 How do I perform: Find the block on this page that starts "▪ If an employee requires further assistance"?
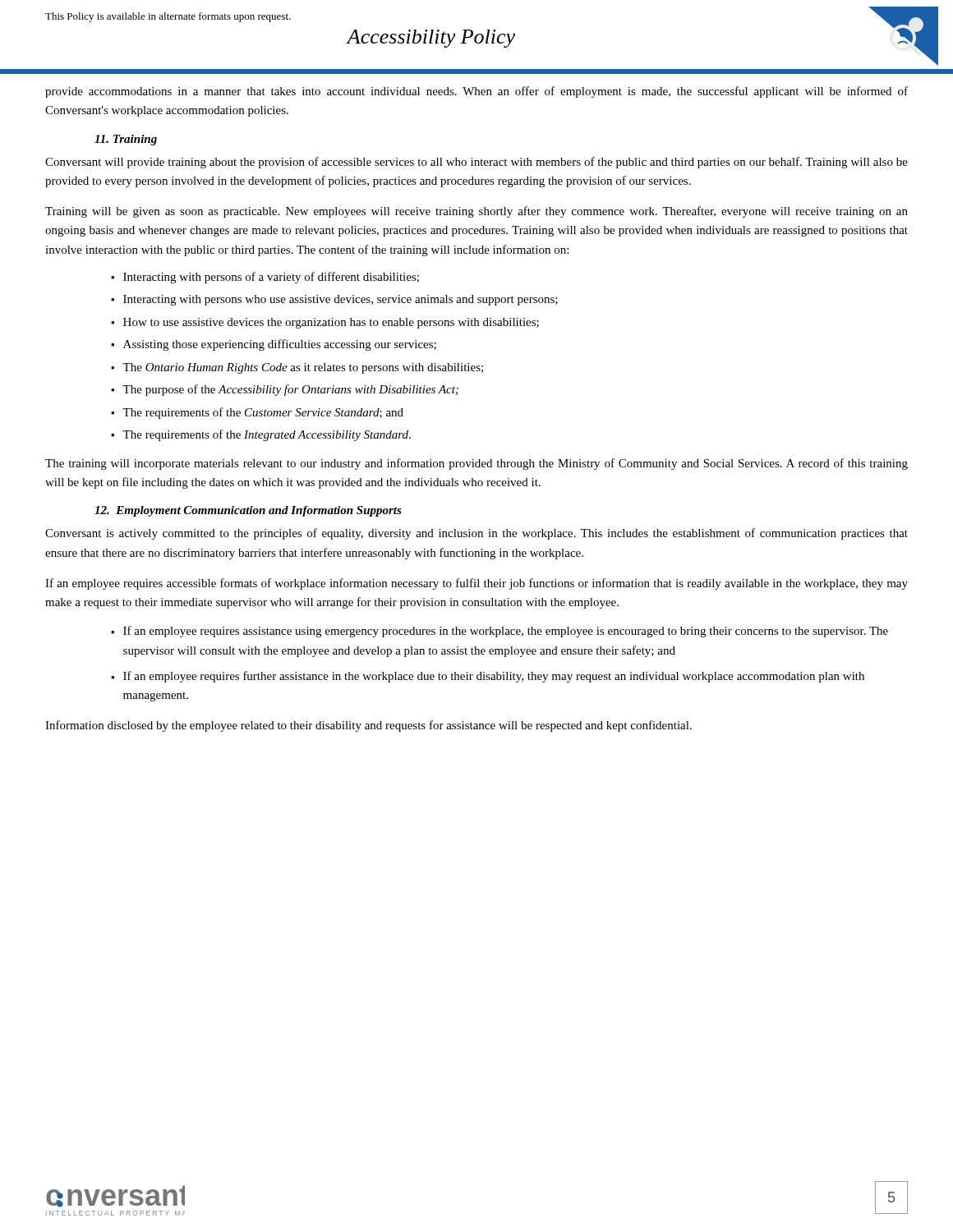509,686
